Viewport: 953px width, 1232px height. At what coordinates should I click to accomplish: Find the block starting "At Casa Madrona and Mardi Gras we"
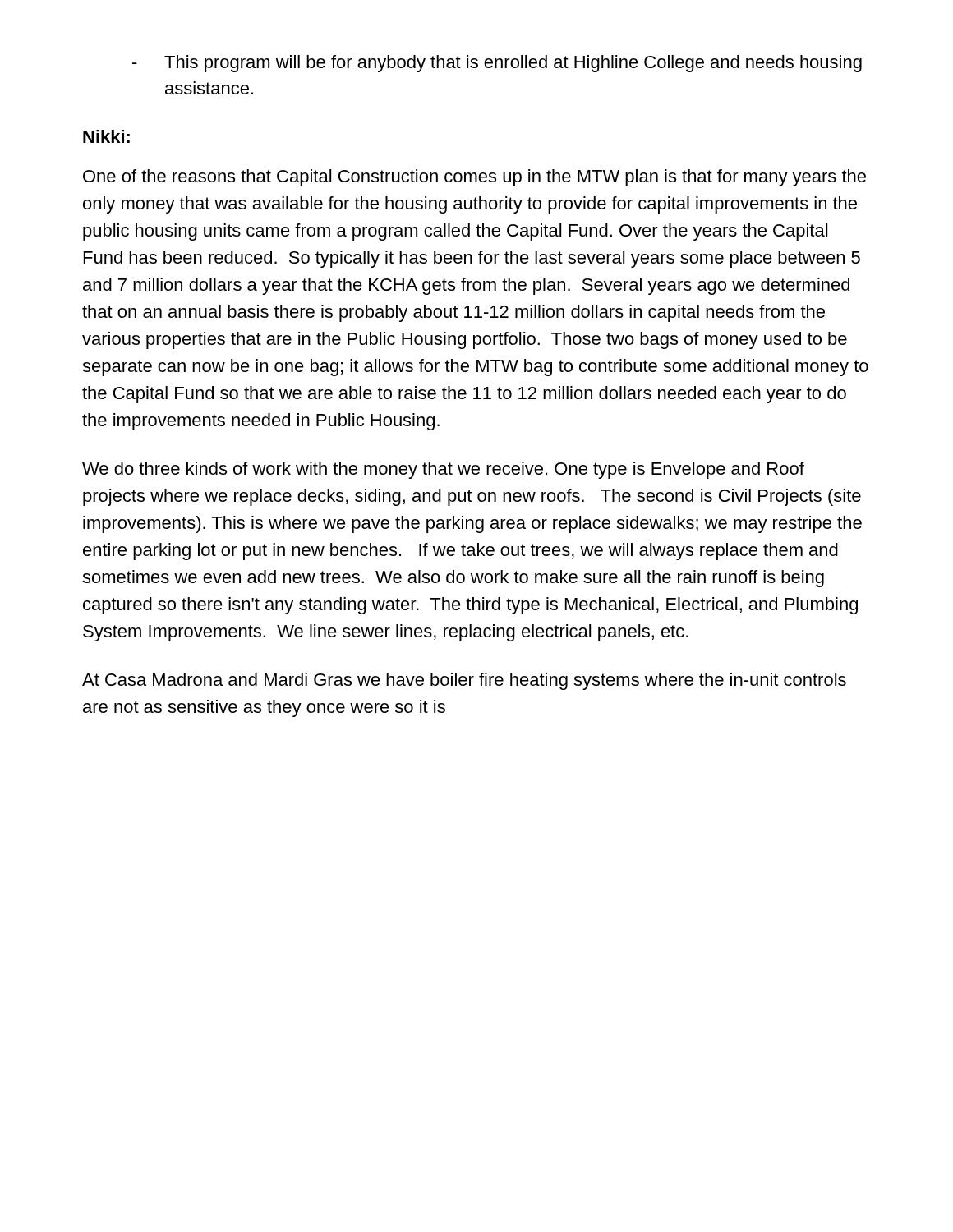(464, 693)
